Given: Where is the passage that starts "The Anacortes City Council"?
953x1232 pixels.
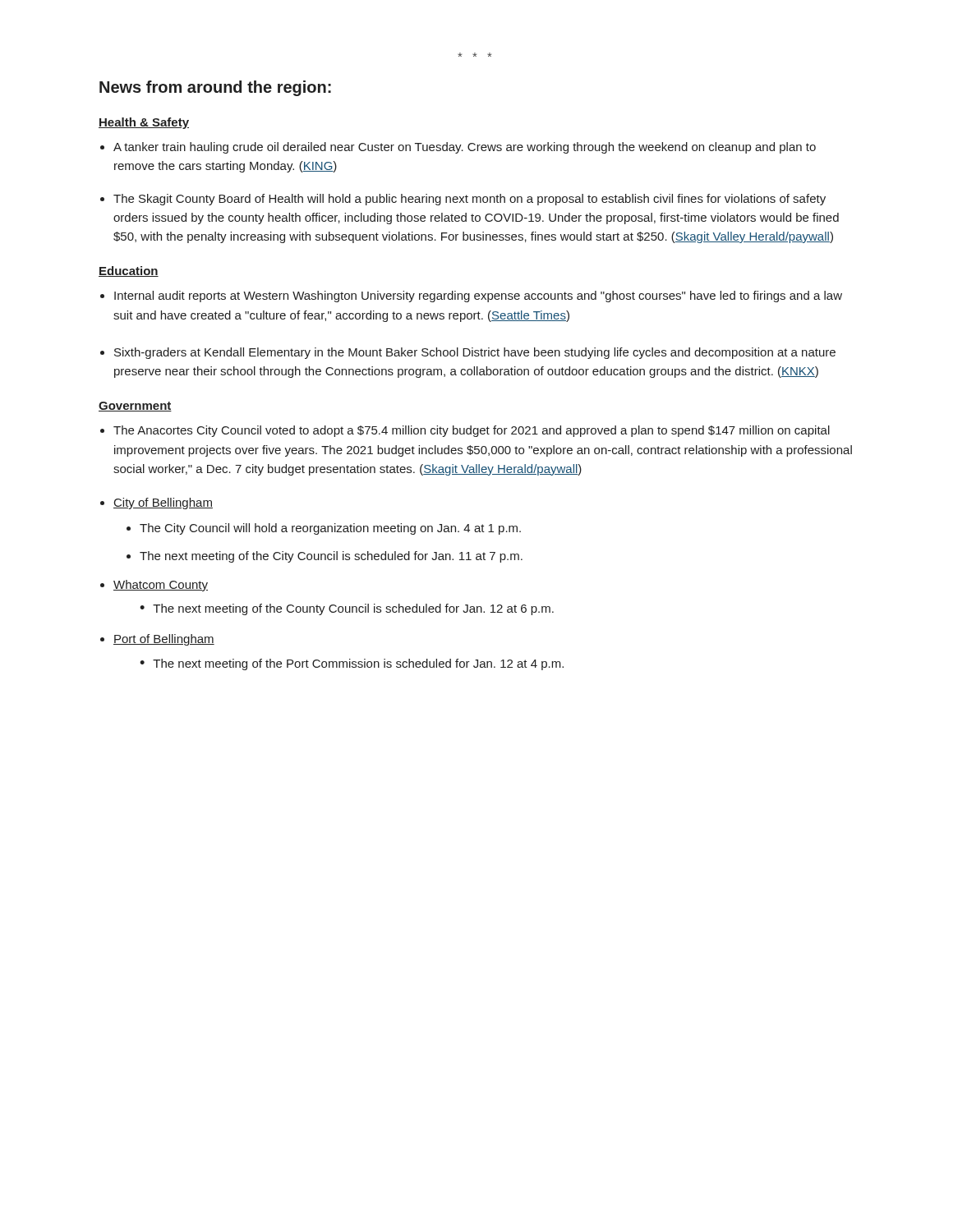Looking at the screenshot, I should [483, 449].
